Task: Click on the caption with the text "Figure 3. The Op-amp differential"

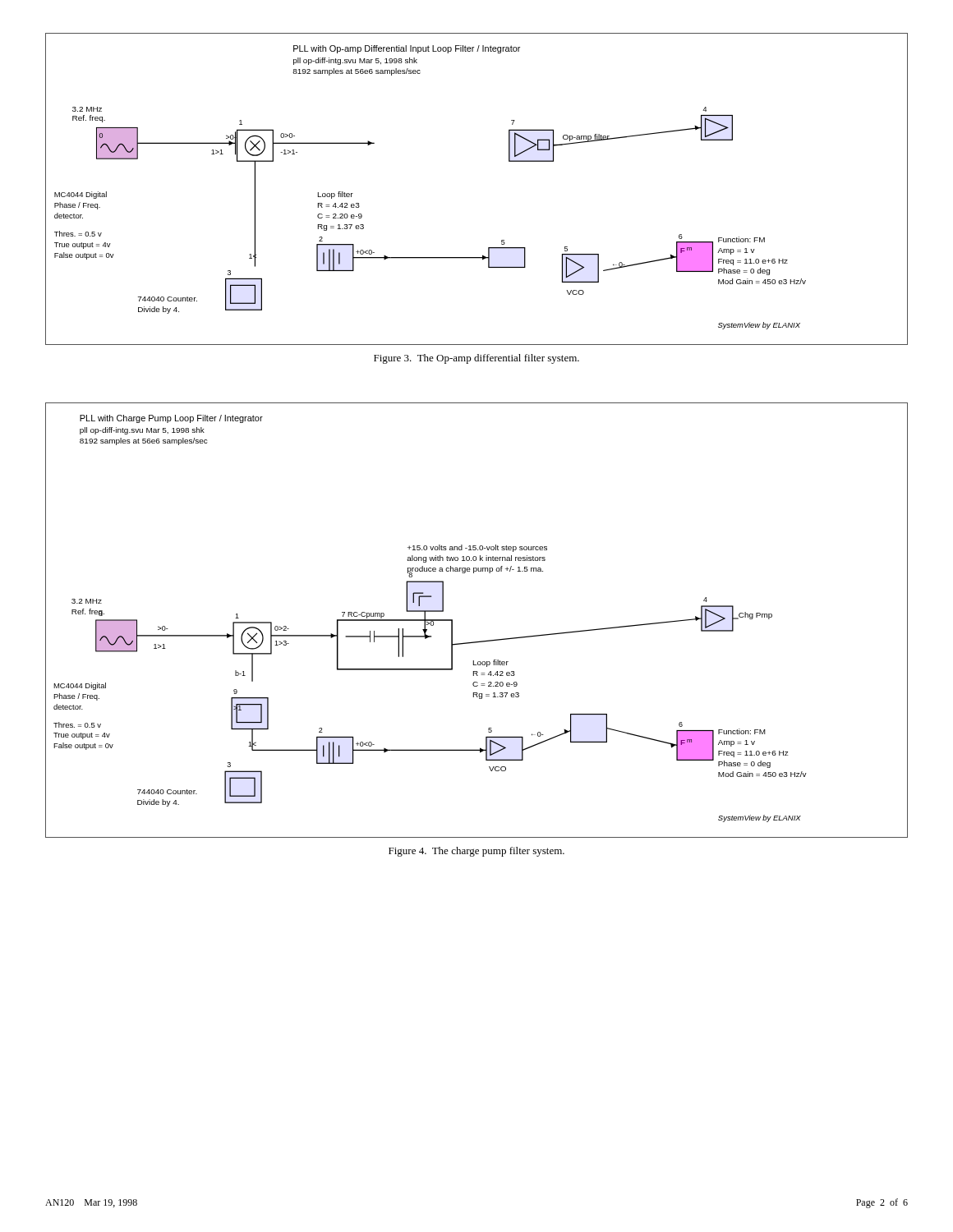Action: point(476,358)
